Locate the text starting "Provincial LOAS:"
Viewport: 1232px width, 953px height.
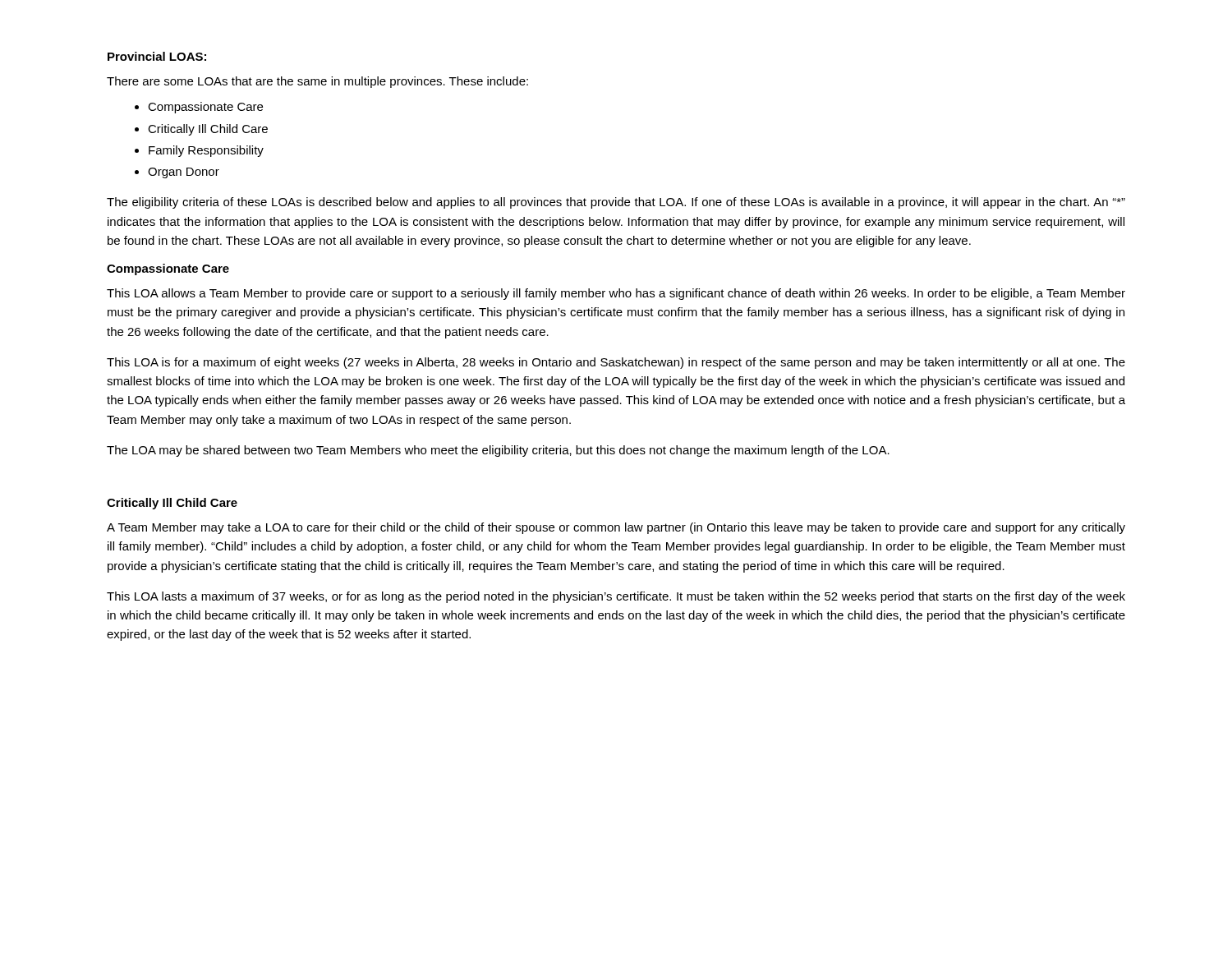click(x=157, y=56)
